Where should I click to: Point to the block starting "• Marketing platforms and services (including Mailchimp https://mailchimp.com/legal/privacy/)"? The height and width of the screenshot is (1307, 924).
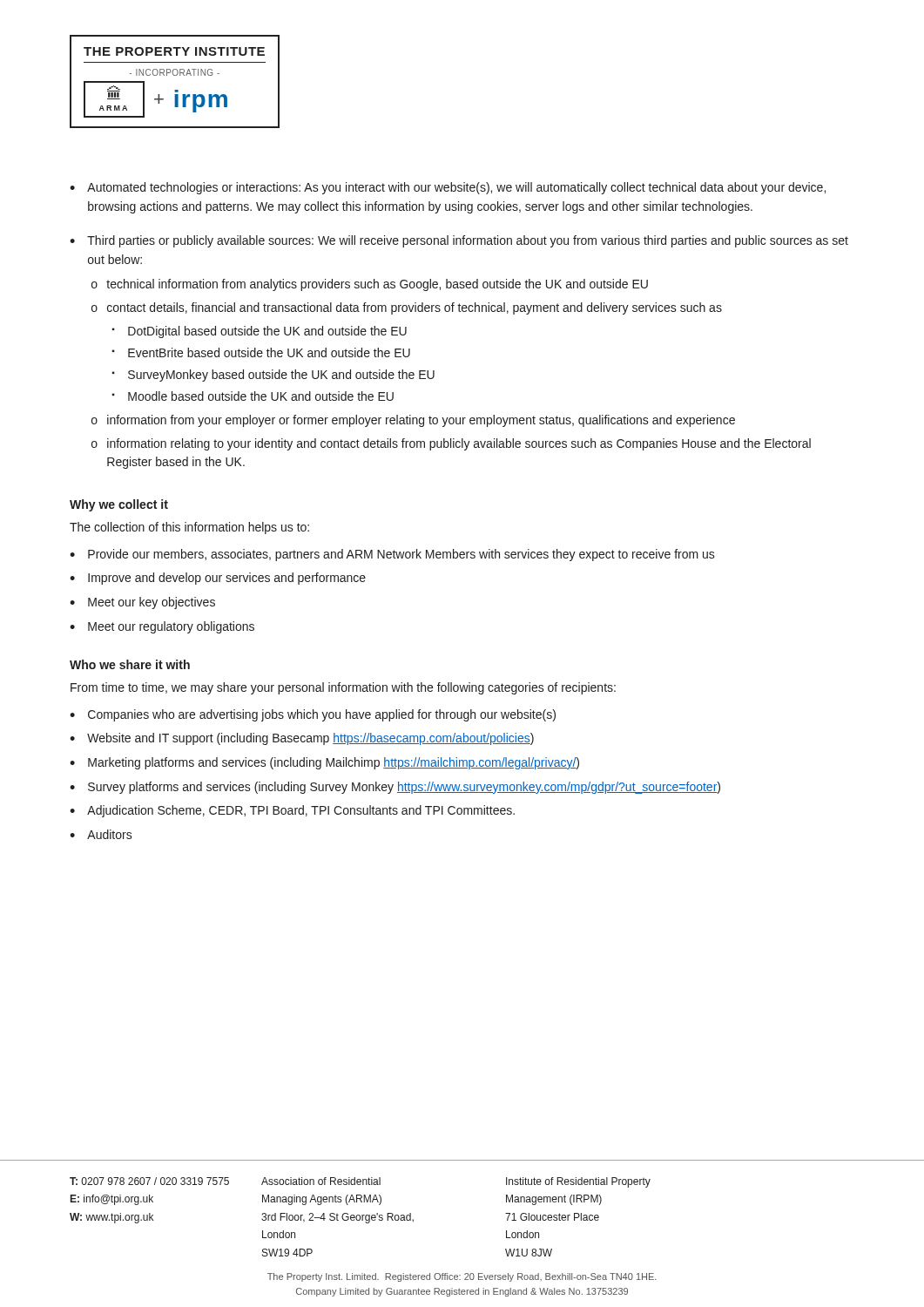(x=325, y=763)
